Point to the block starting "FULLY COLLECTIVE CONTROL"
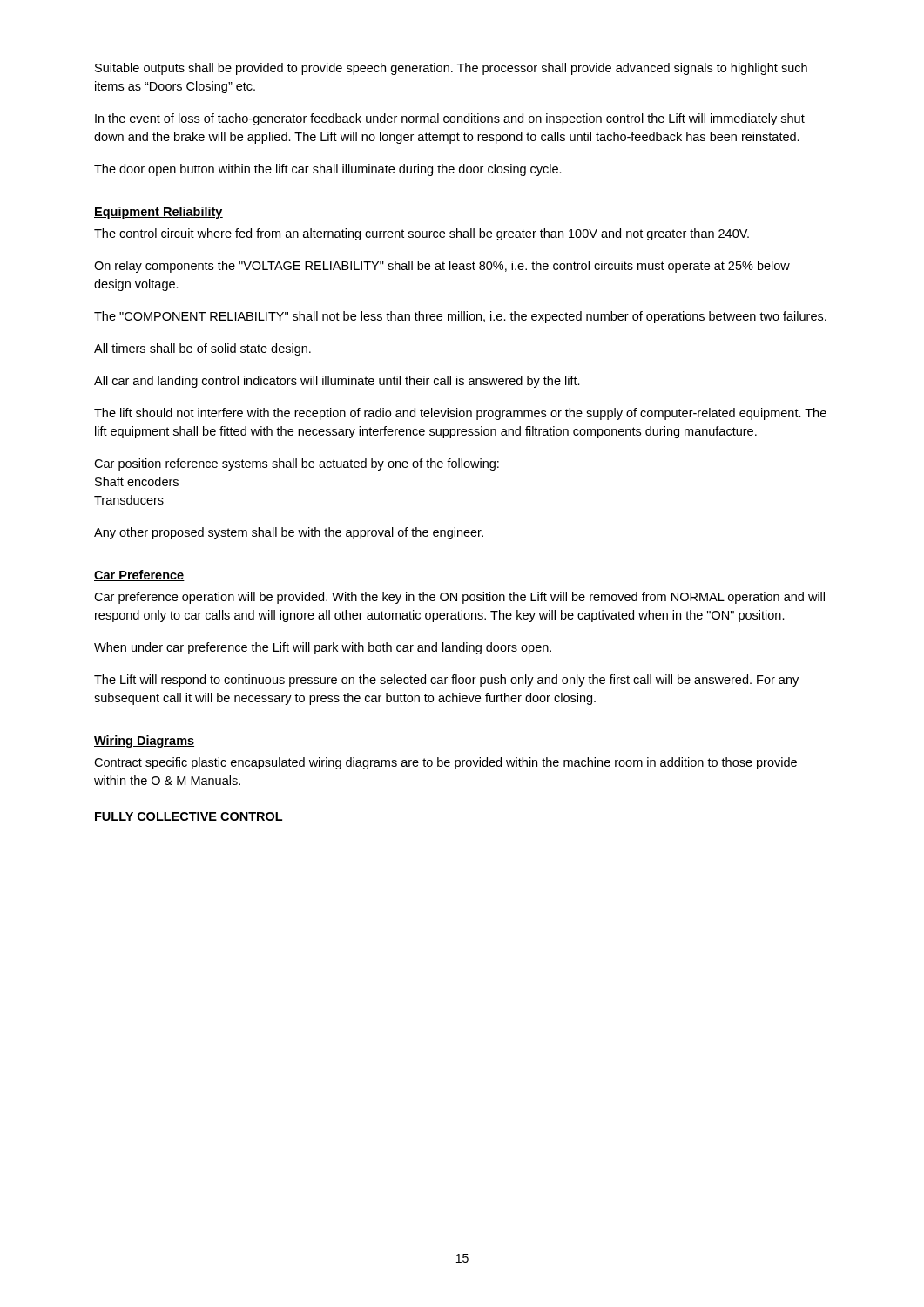The image size is (924, 1307). pos(188,817)
